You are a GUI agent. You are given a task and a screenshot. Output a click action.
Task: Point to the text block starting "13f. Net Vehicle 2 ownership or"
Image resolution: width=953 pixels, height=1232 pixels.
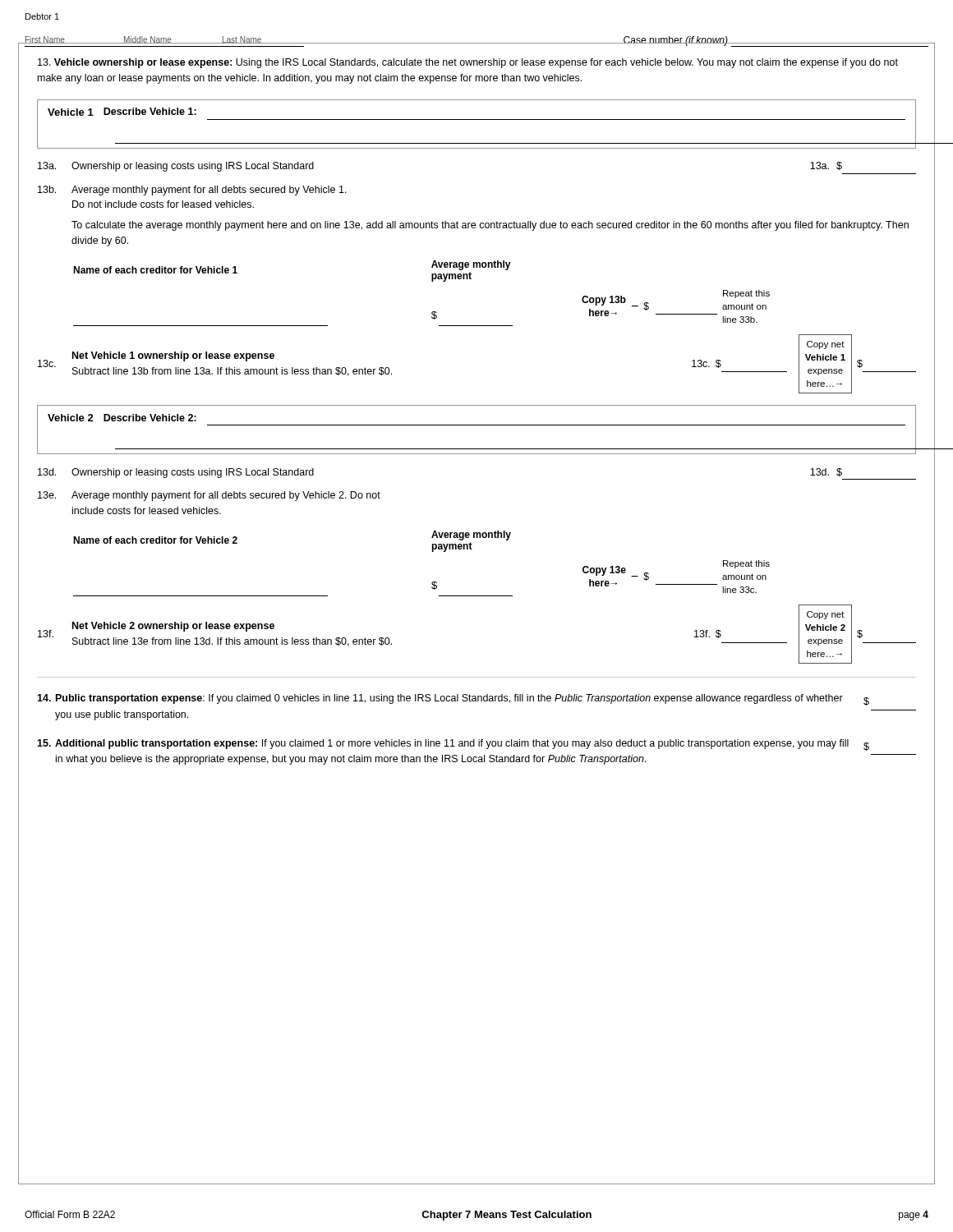pyautogui.click(x=197, y=638)
